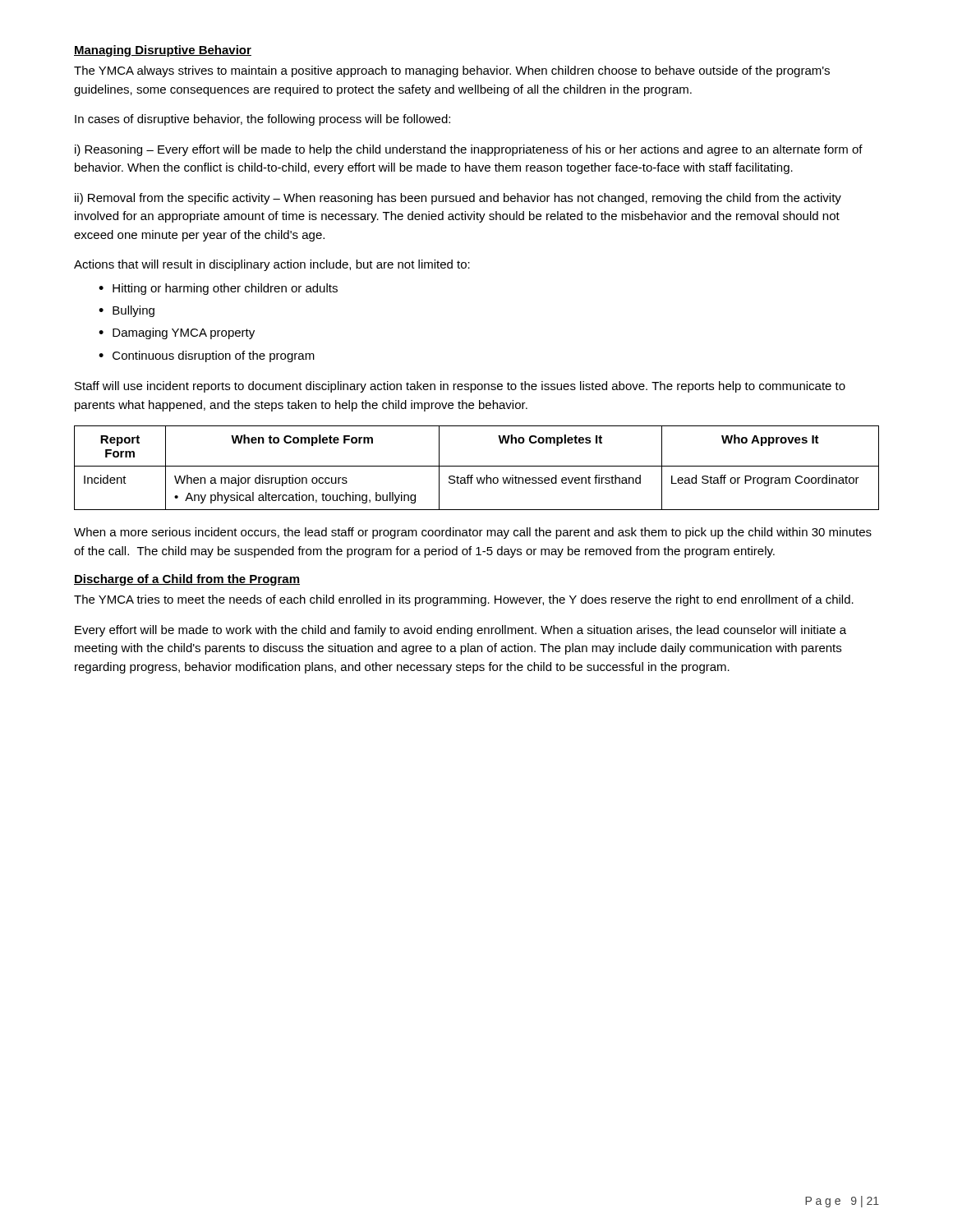This screenshot has height=1232, width=953.
Task: Select the text block with the text "i) Reasoning – Every effort"
Action: (468, 158)
